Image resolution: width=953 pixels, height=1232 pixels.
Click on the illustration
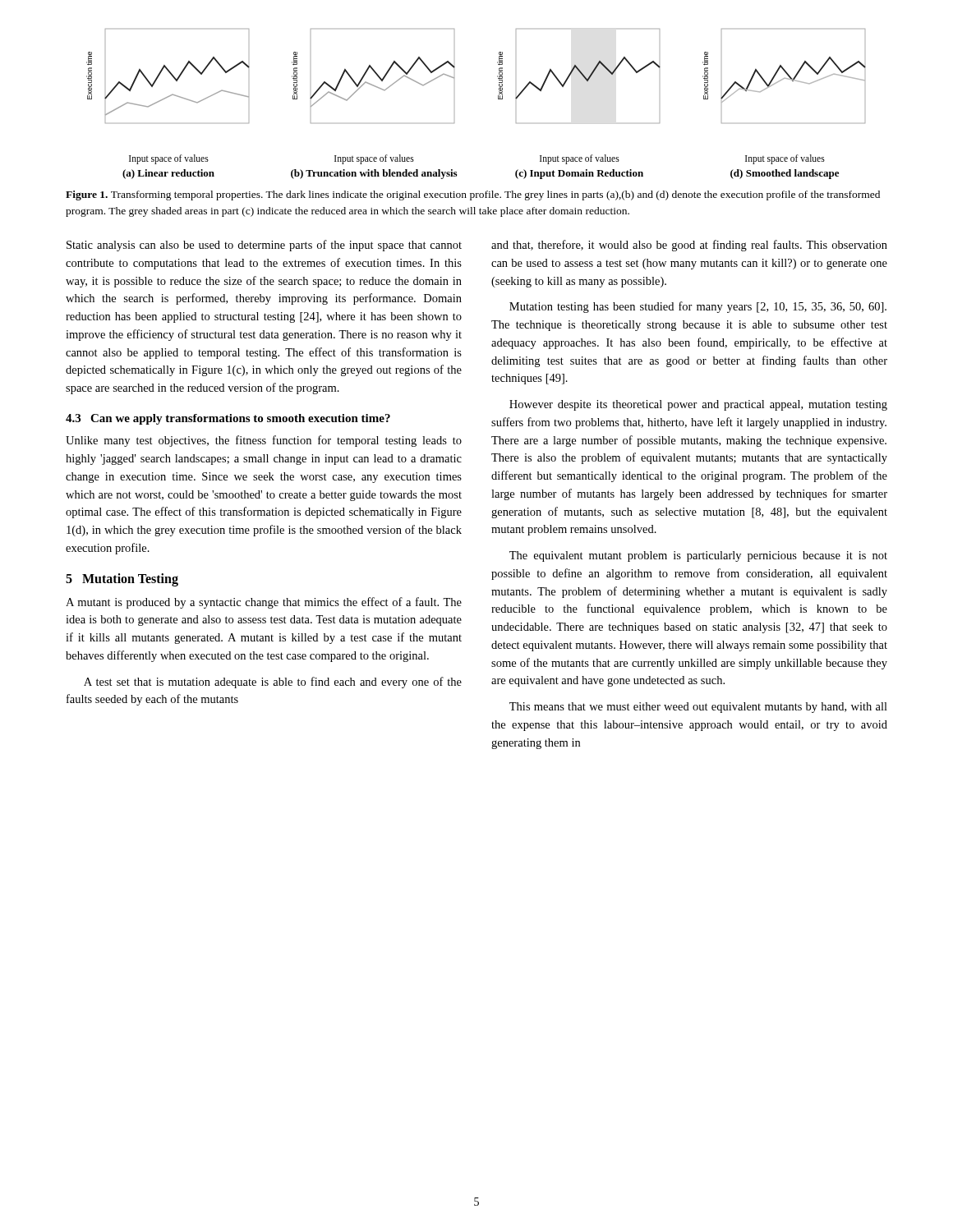pyautogui.click(x=476, y=102)
